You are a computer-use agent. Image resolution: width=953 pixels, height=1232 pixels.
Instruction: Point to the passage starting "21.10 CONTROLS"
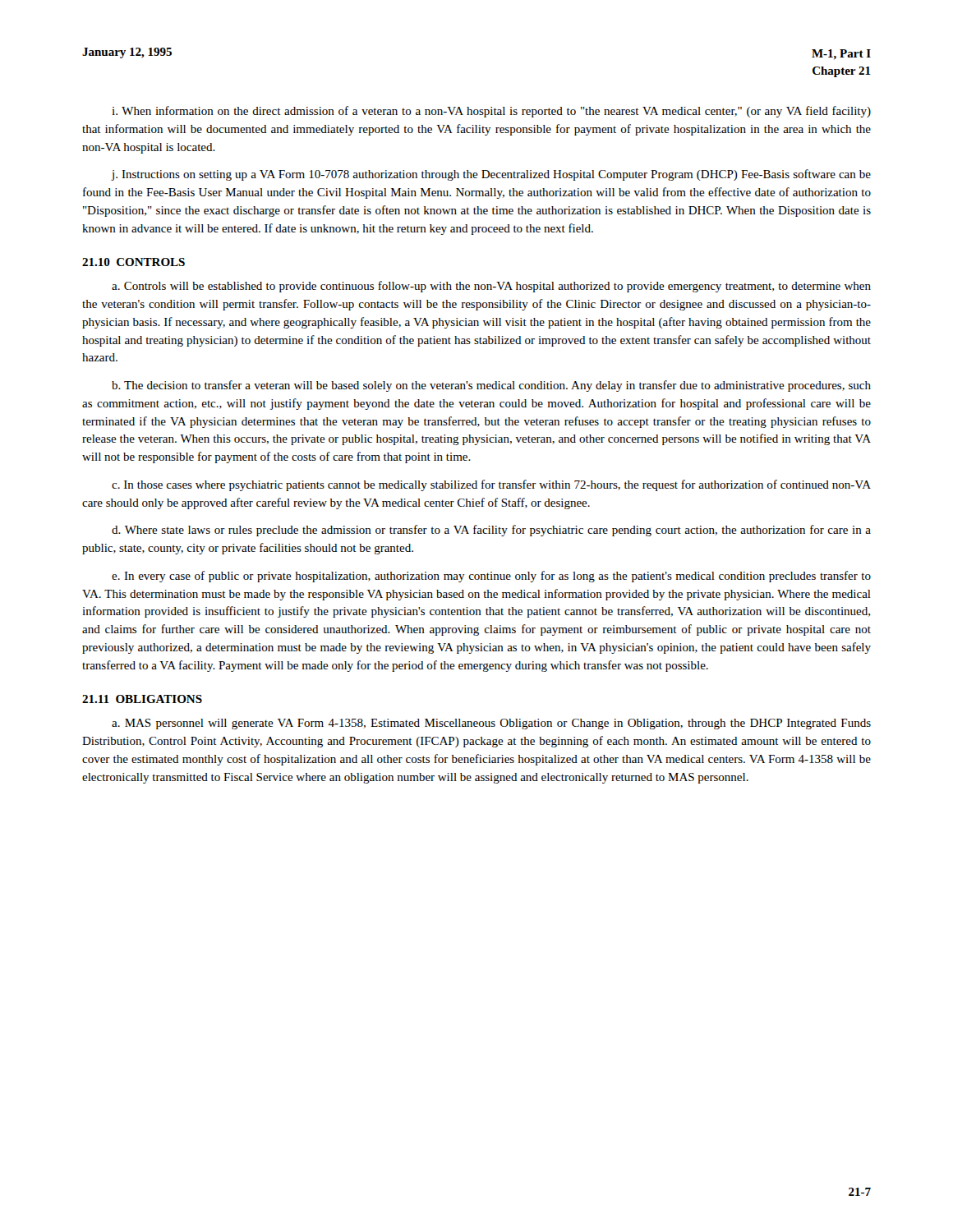(x=134, y=262)
